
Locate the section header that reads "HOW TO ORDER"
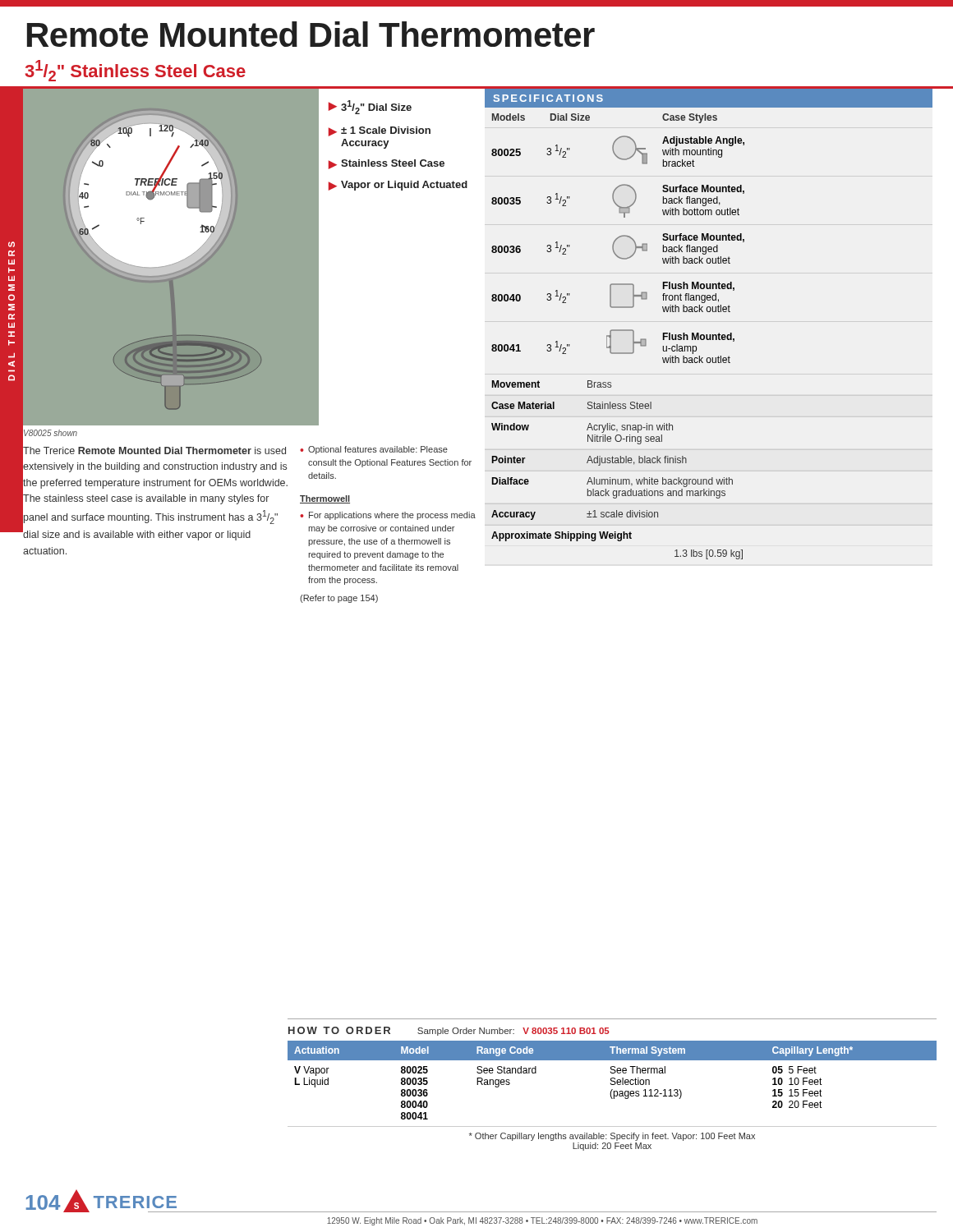pos(340,1030)
